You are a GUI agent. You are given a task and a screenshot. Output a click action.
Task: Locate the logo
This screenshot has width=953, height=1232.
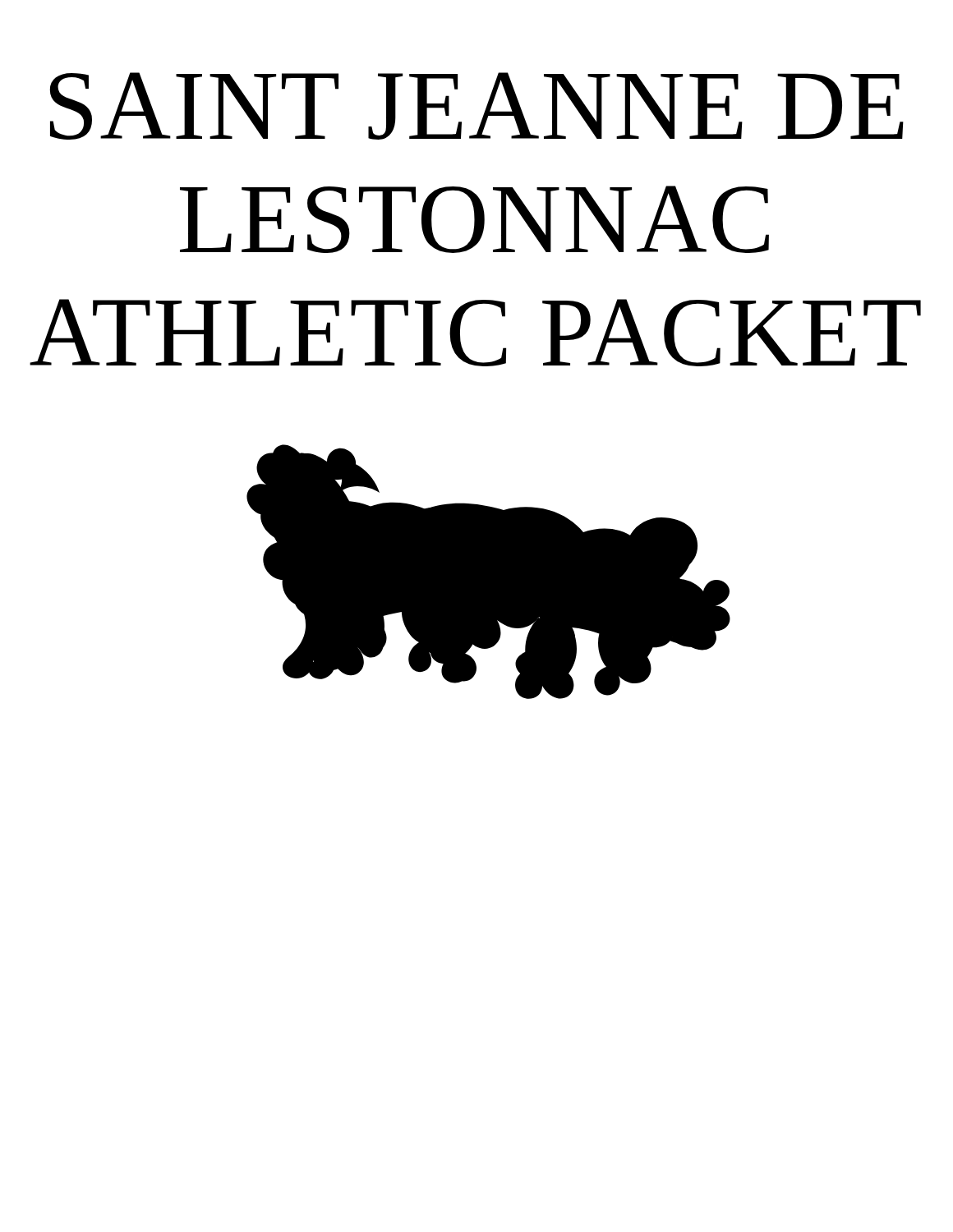pos(476,572)
